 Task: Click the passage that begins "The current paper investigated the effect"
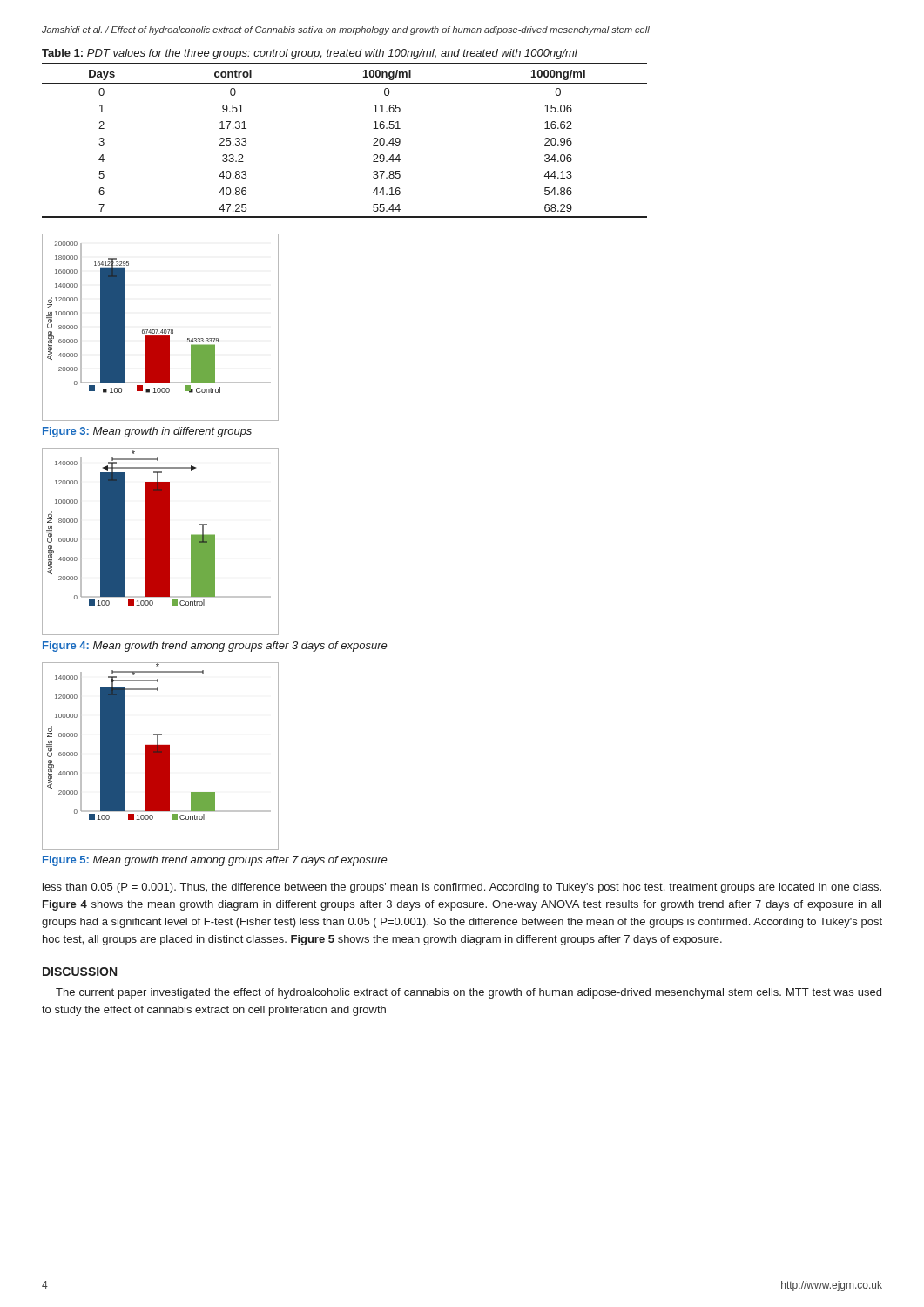point(462,1000)
